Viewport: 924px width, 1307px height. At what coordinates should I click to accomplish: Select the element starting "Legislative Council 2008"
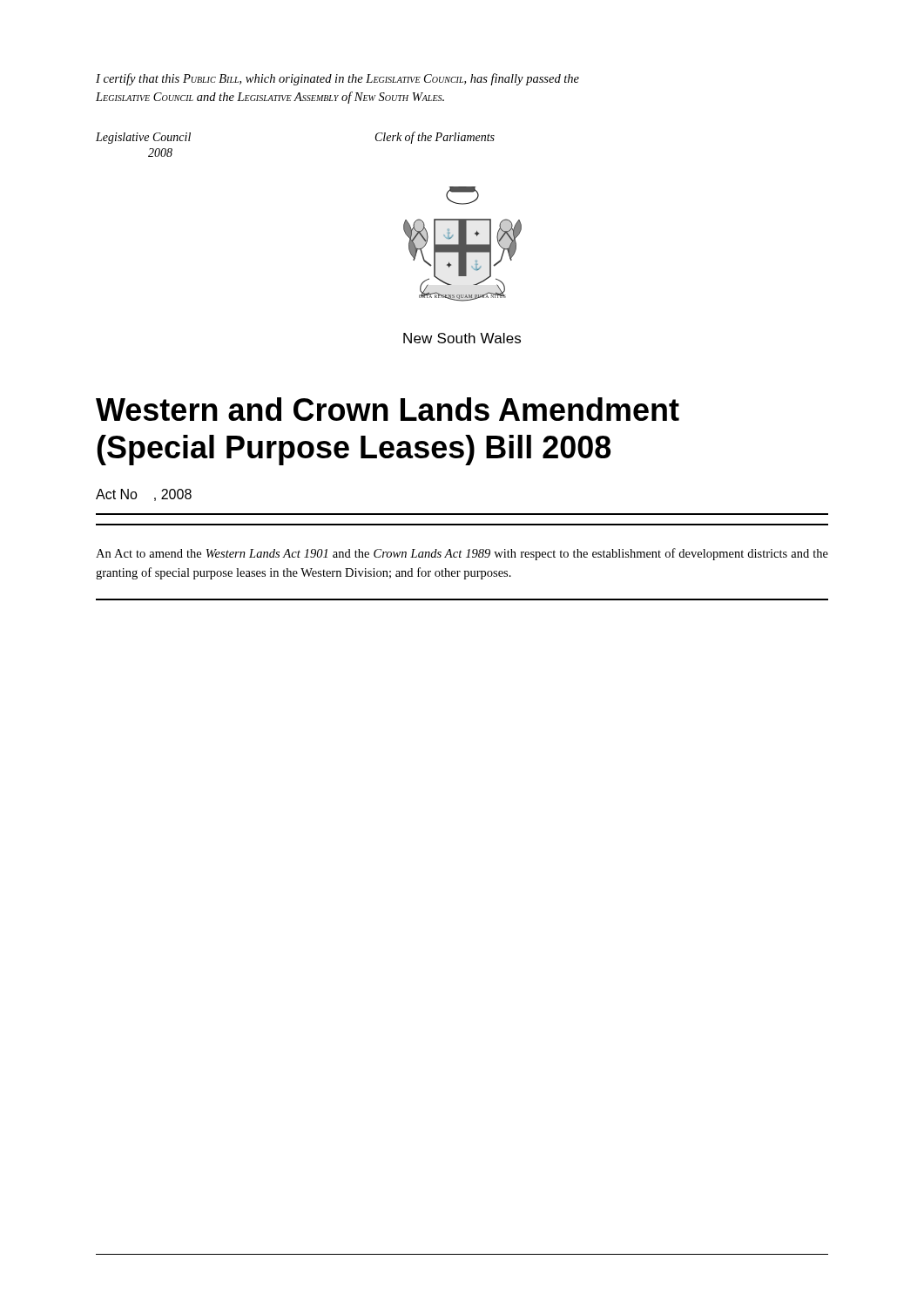tap(183, 146)
